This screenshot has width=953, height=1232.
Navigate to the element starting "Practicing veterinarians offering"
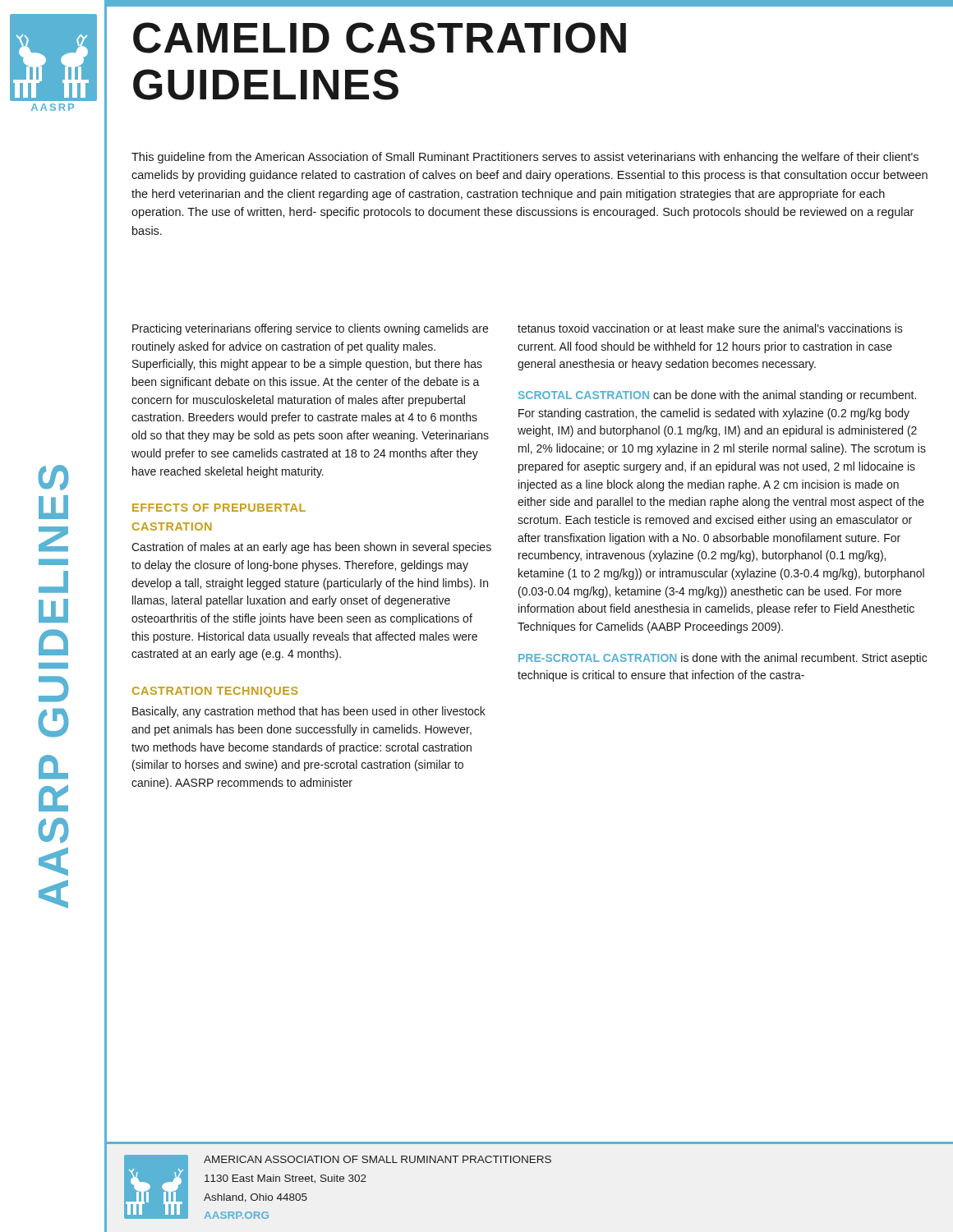pyautogui.click(x=310, y=400)
